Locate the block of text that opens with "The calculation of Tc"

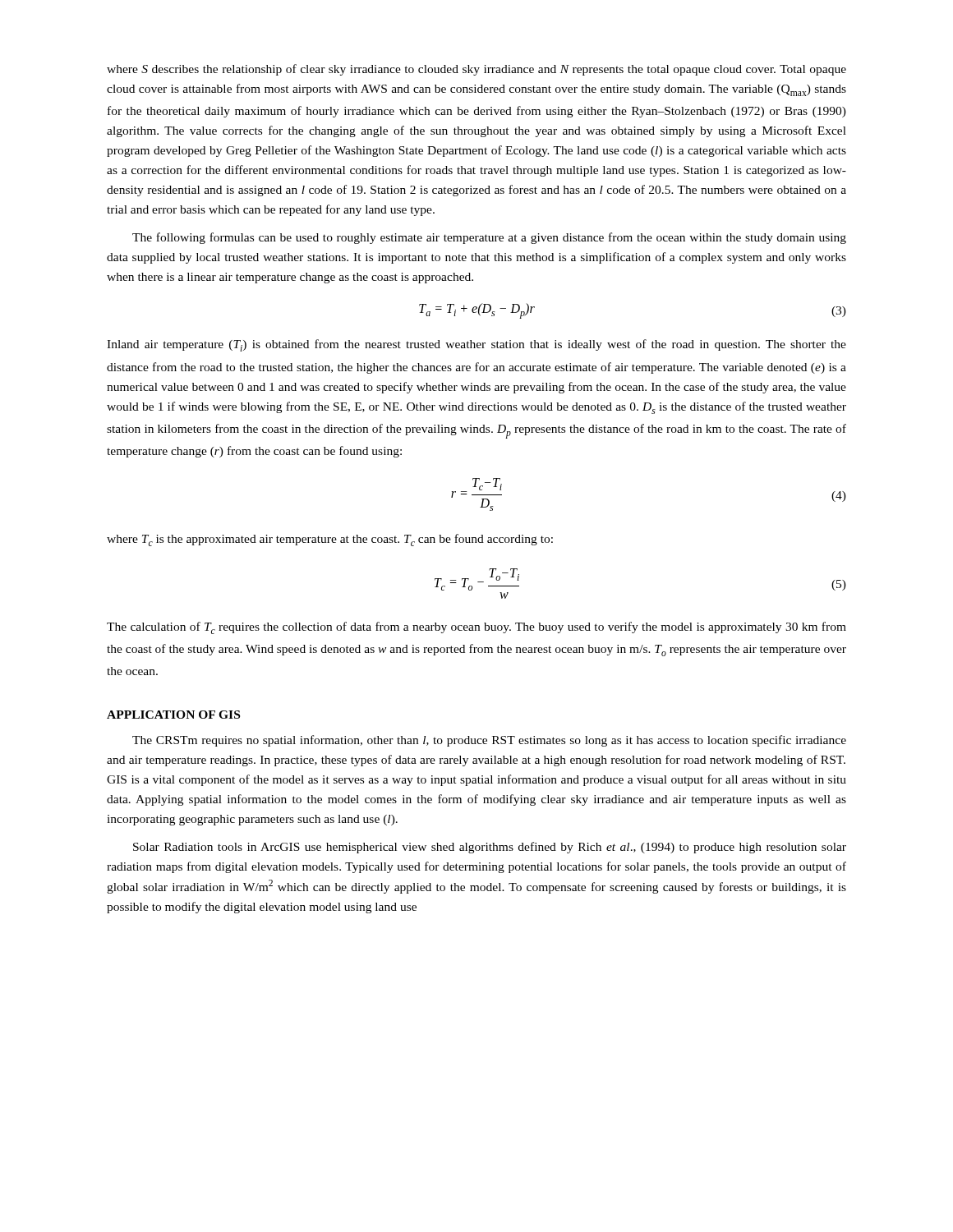click(476, 648)
